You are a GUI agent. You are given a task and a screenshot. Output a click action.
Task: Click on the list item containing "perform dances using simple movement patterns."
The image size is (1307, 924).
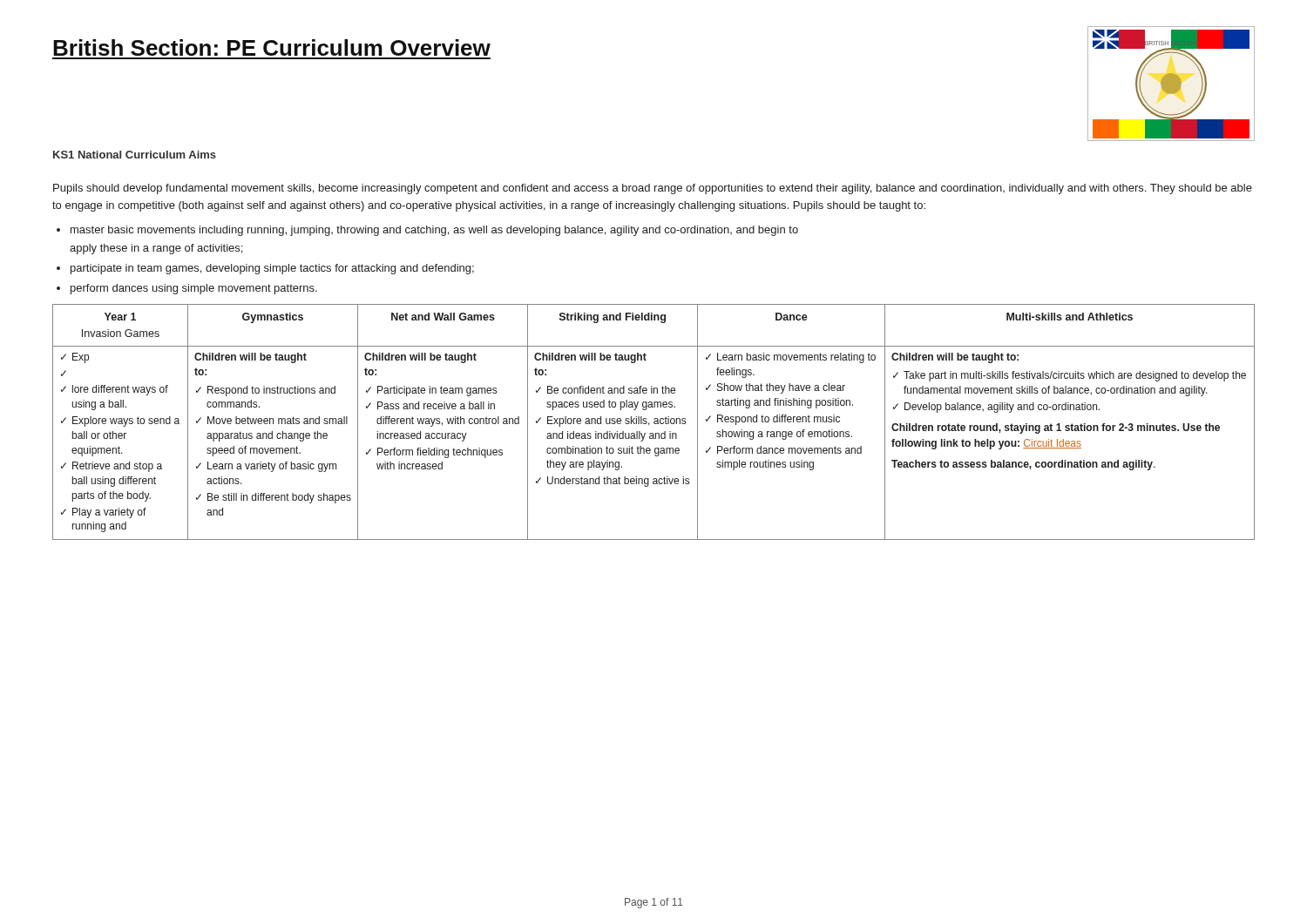[x=194, y=288]
